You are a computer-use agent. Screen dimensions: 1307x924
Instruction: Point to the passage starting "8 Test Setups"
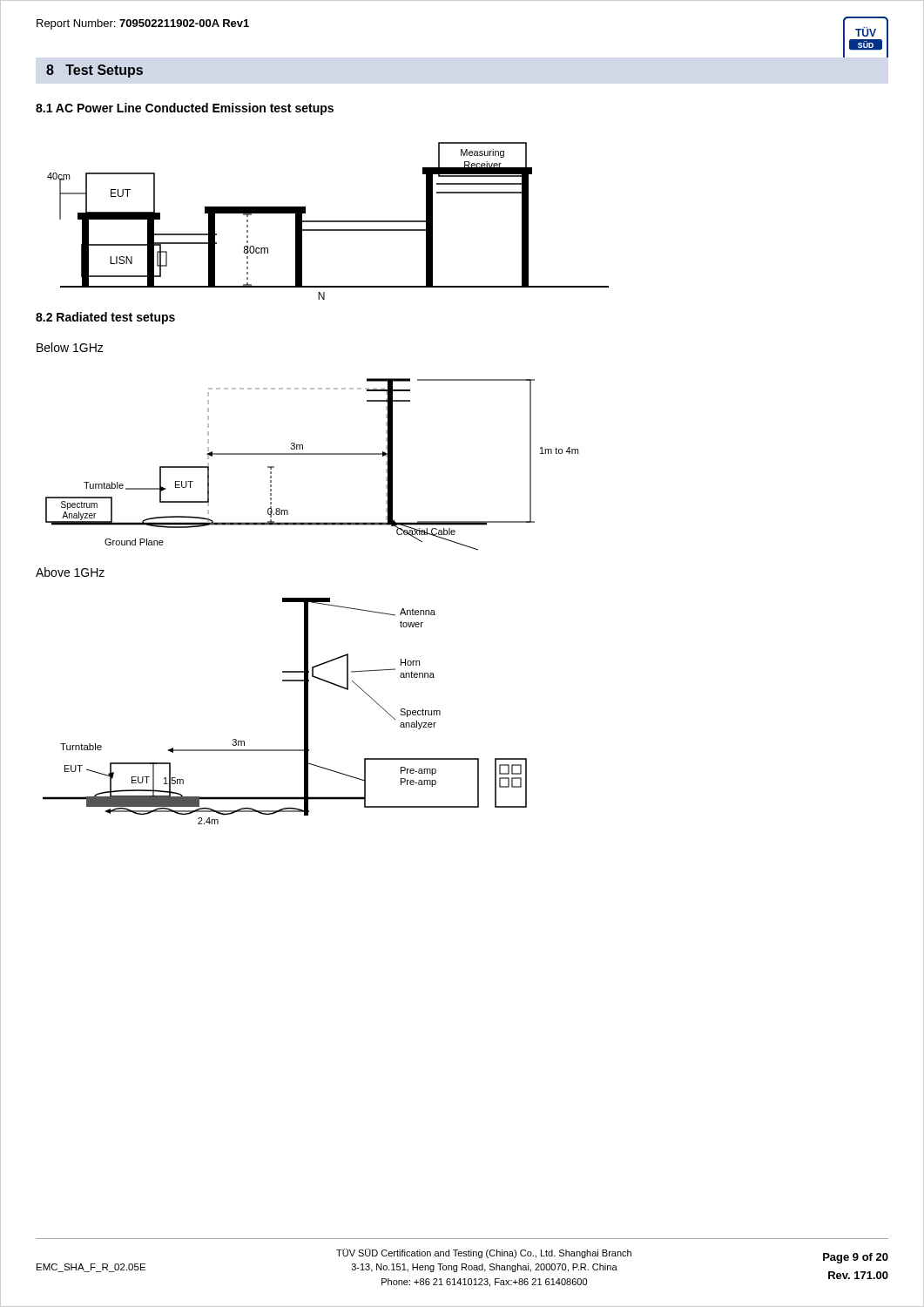(95, 70)
